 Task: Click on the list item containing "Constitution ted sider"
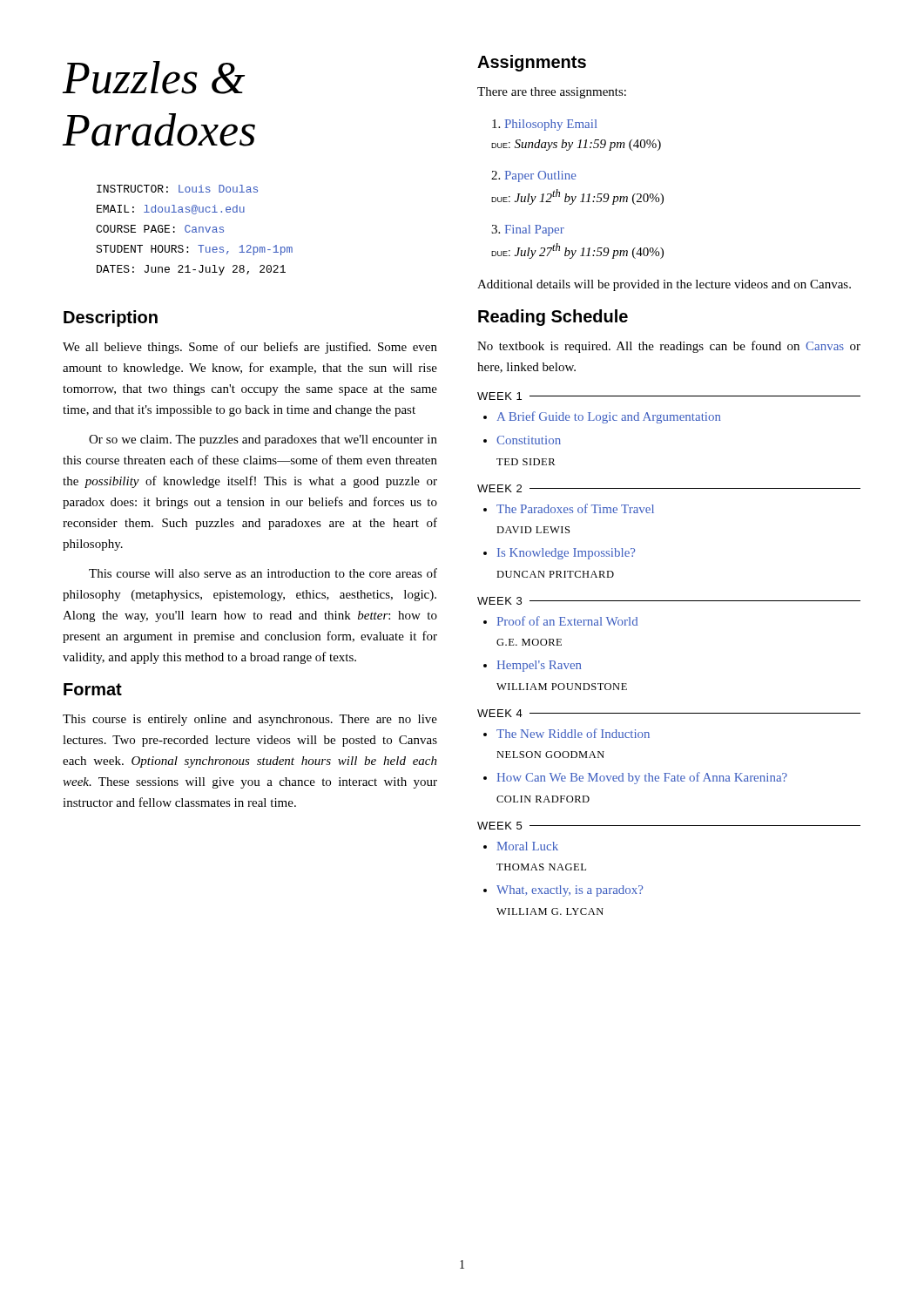click(x=529, y=450)
